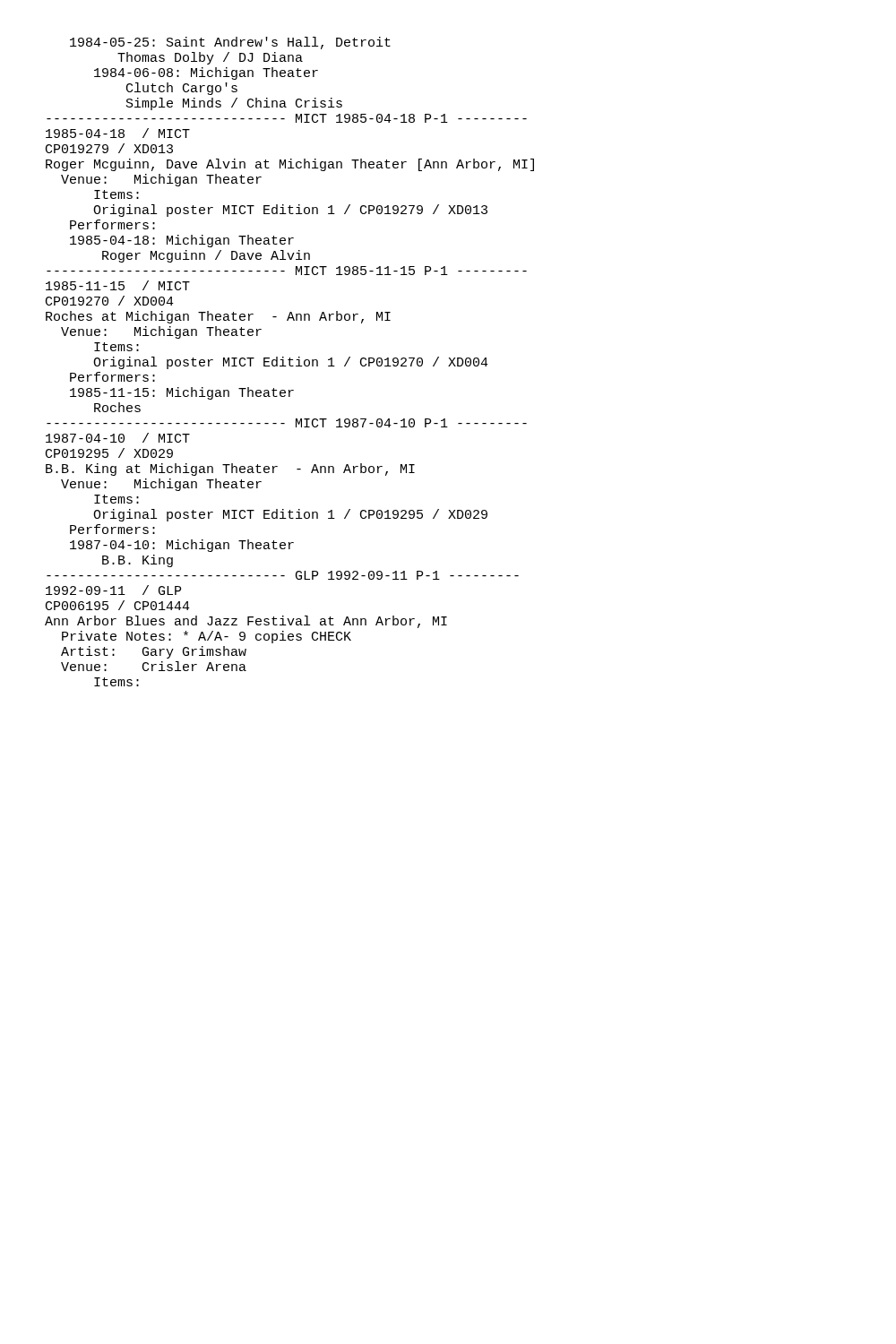Image resolution: width=896 pixels, height=1344 pixels.
Task: Locate the block of text that opens with "1984-05-25: Saint Andrew's Hall, Detroit Thomas Dolby"
Action: click(x=230, y=43)
